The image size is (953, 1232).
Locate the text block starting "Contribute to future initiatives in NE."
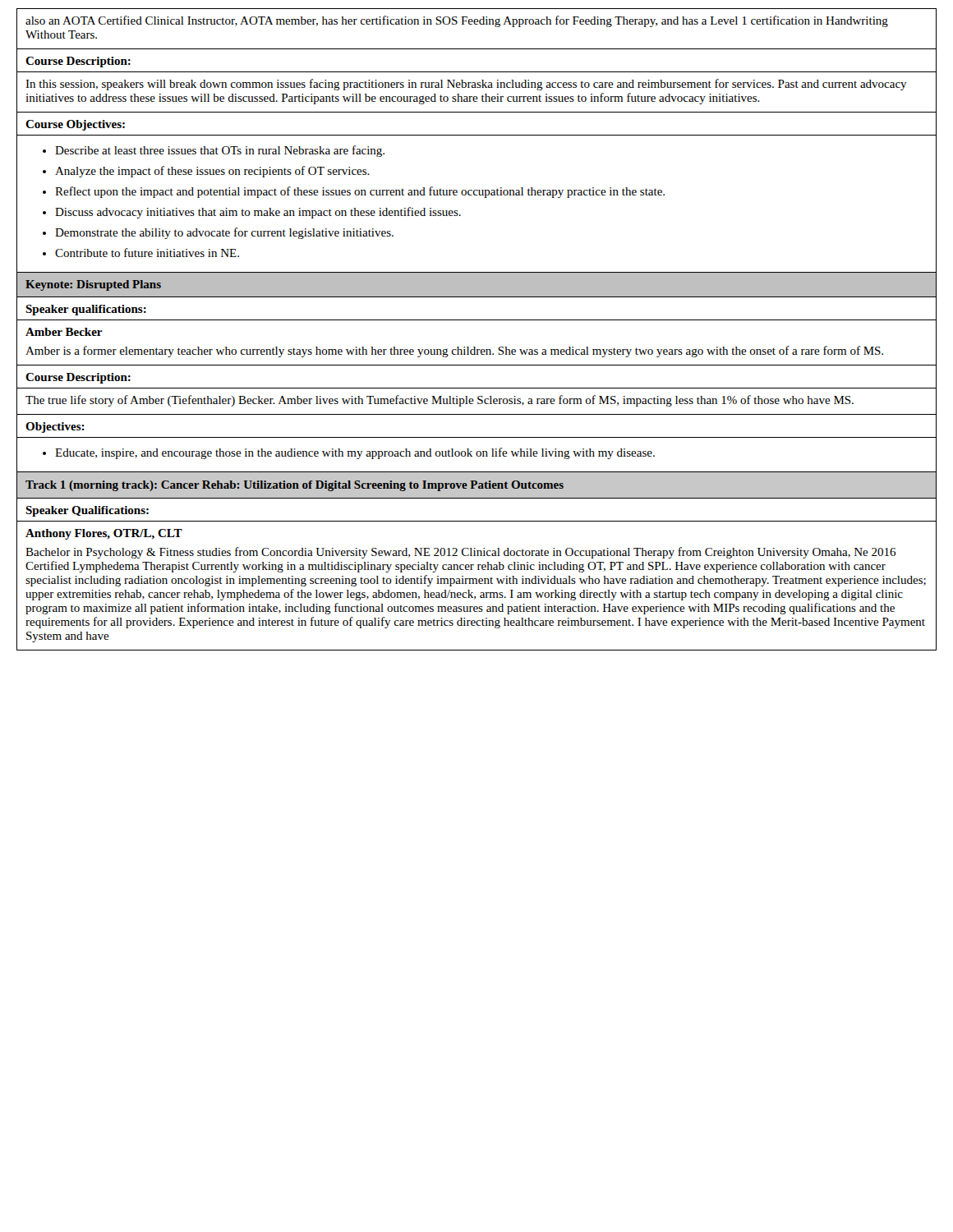coord(147,253)
